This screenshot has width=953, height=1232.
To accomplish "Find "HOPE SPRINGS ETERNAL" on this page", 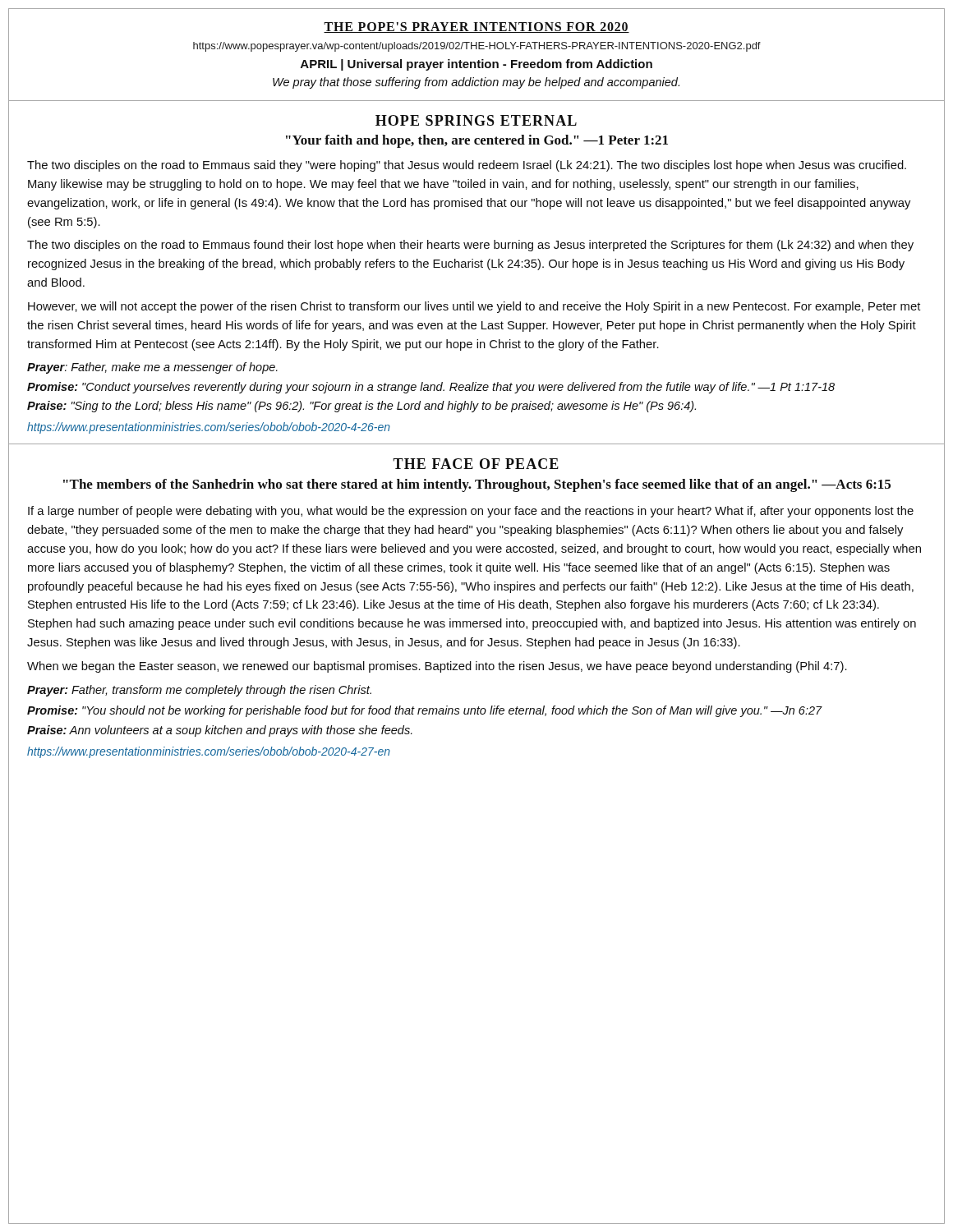I will pos(476,120).
